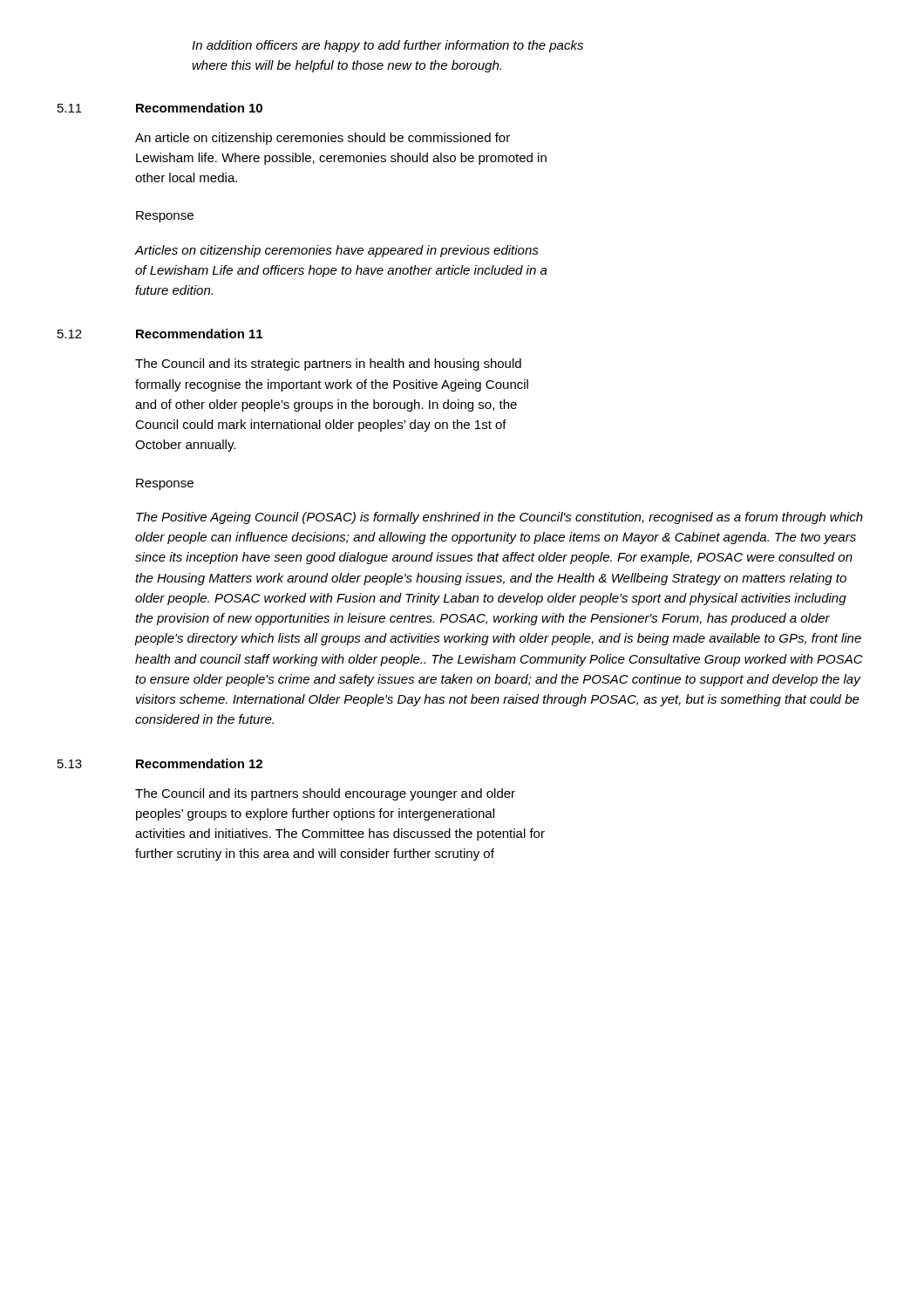Select the block starting "The Council and its partners should encourage"

[x=340, y=823]
